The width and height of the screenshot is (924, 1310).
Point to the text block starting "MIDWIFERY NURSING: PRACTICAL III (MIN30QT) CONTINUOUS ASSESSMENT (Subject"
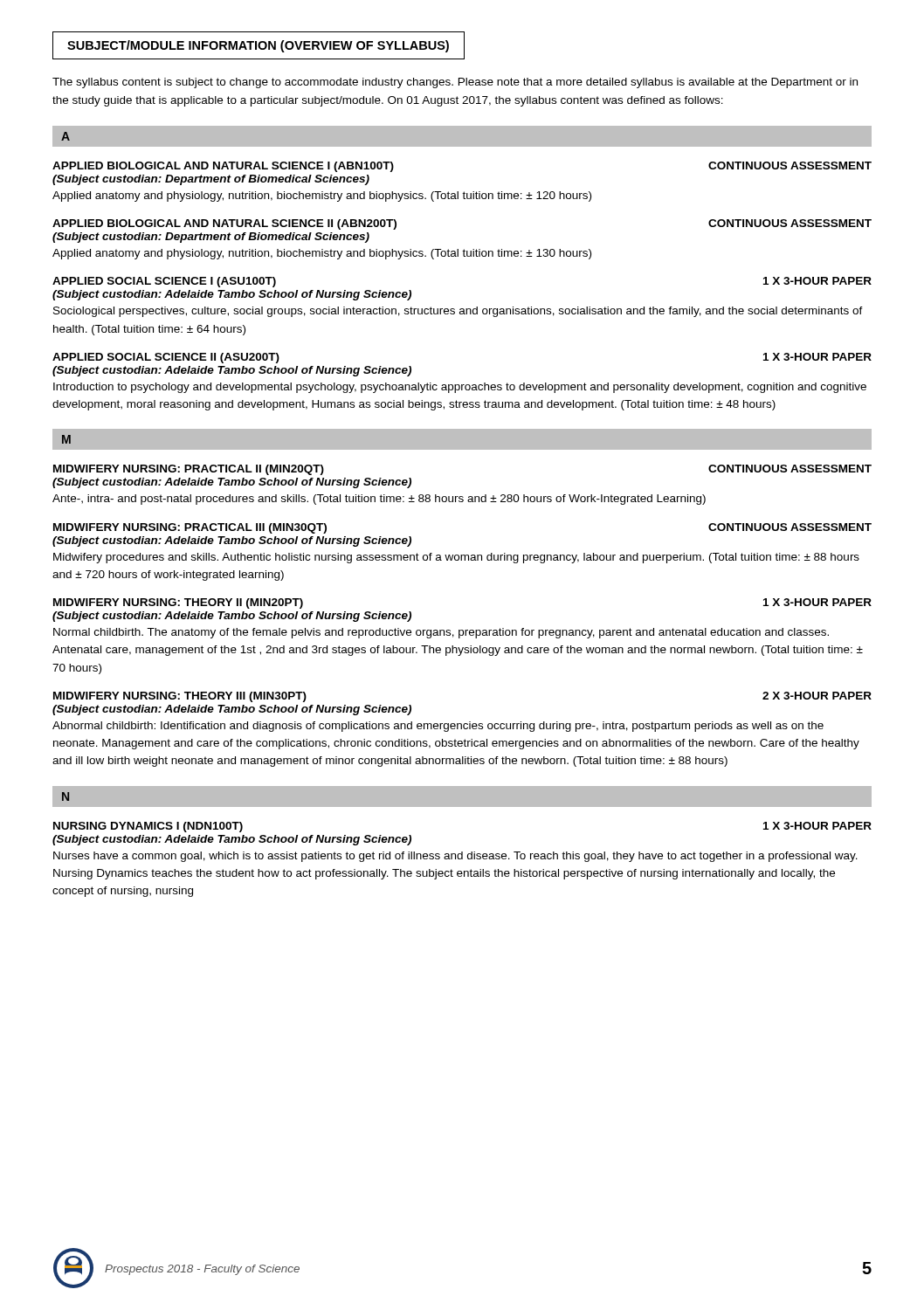(462, 552)
